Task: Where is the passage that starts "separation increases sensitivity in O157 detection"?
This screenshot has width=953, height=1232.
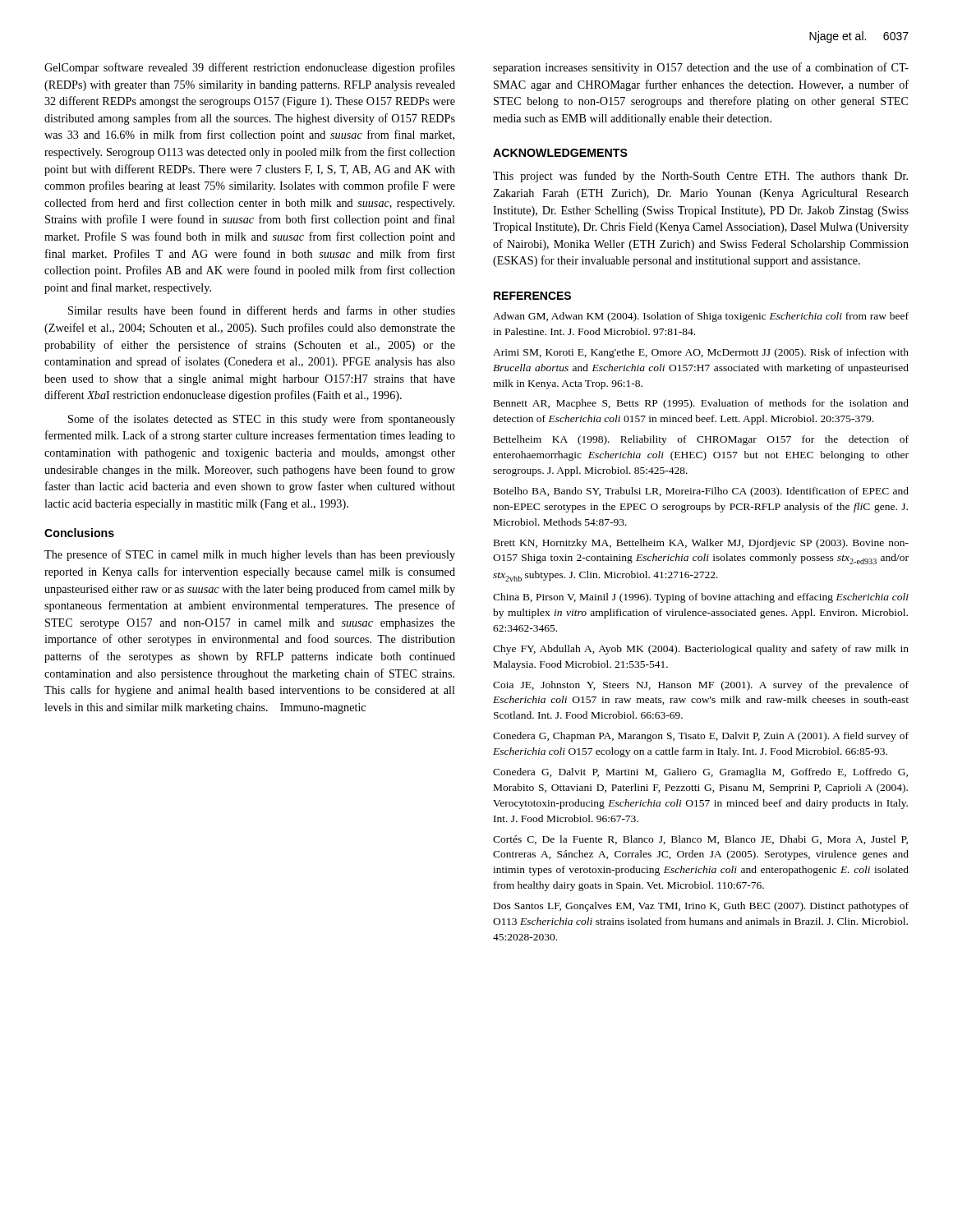Action: (x=701, y=93)
